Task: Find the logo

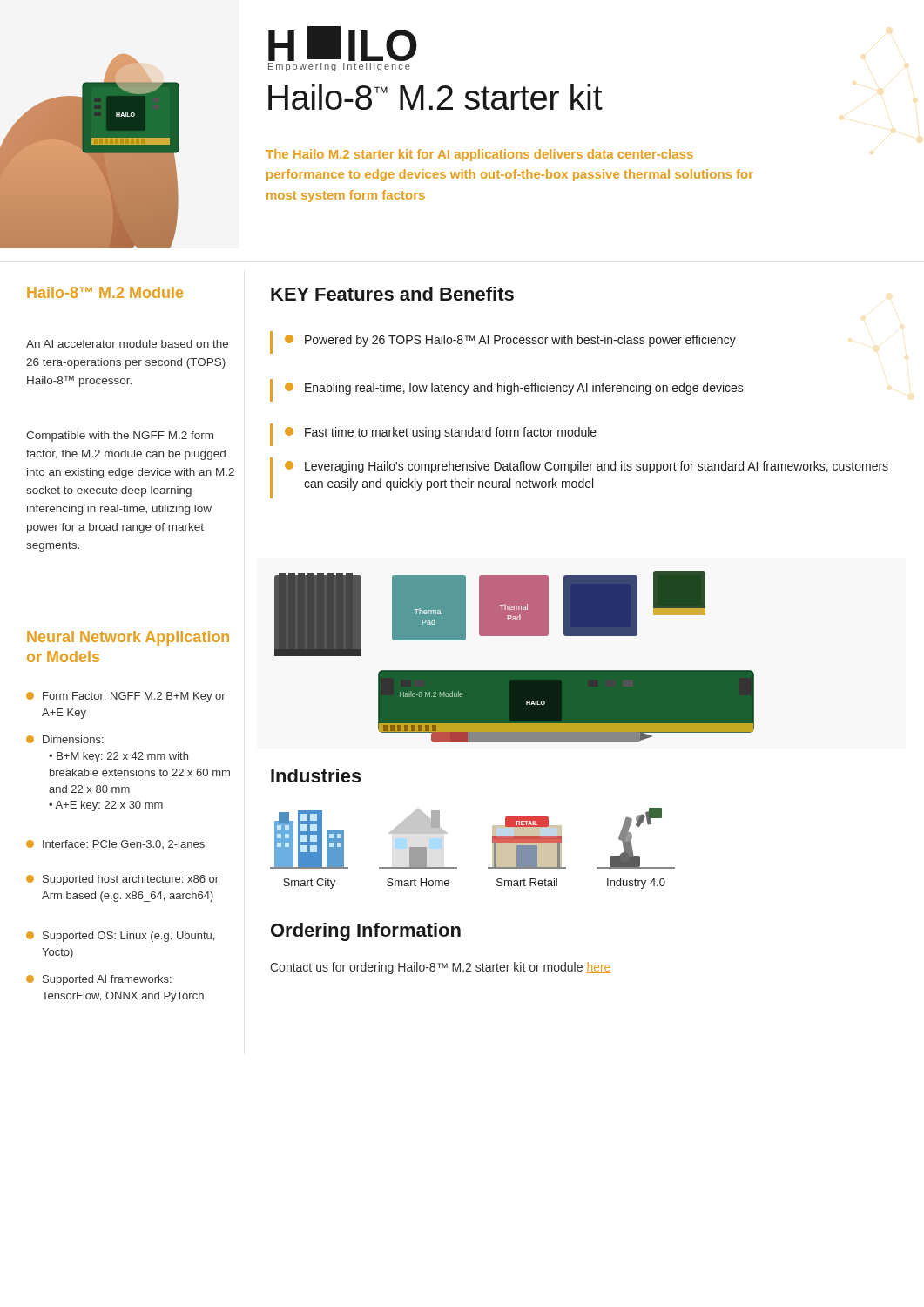Action: pos(361,45)
